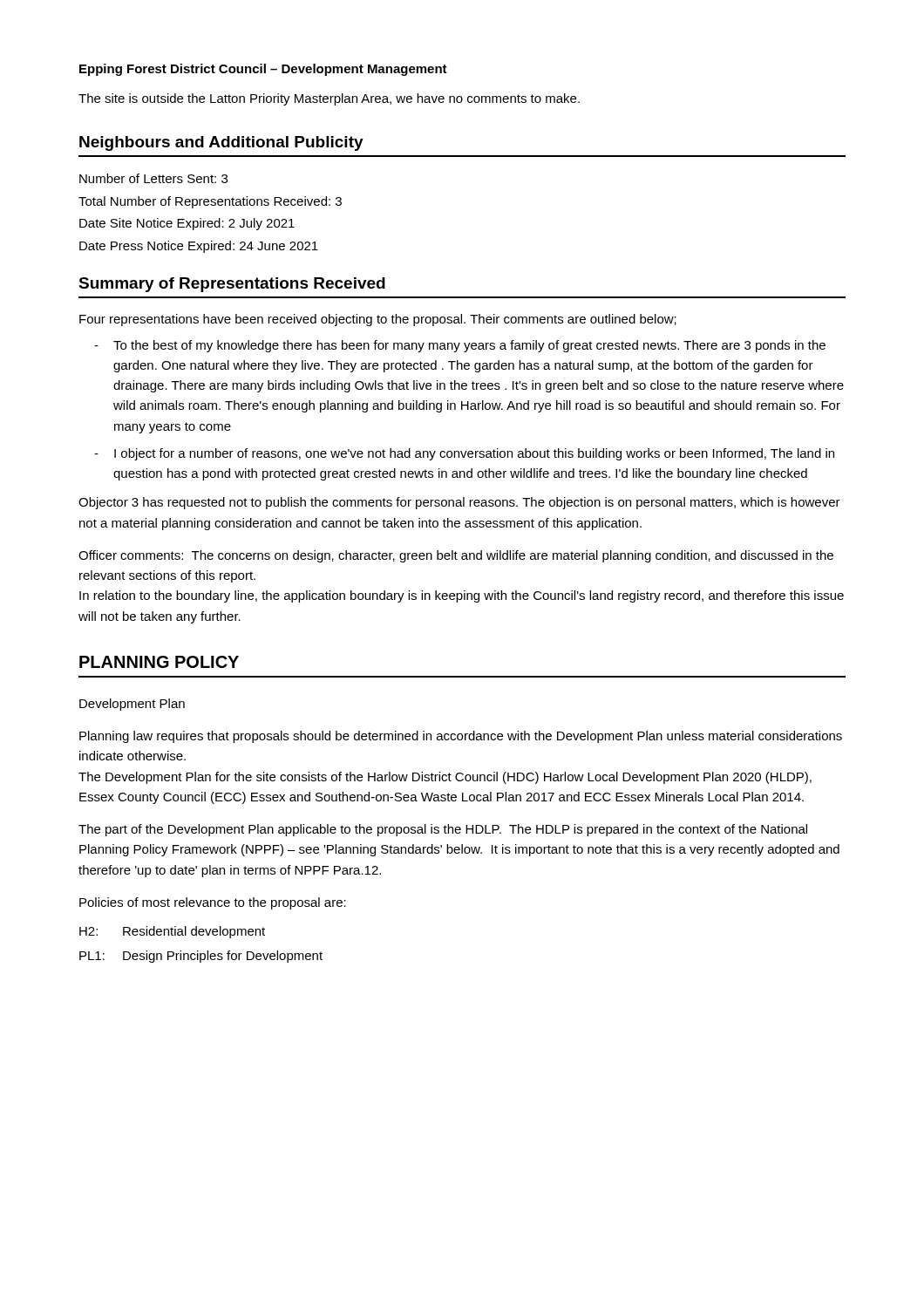Where is the passage that starts "Policies of most relevance to"?
Viewport: 924px width, 1308px height.
click(213, 902)
